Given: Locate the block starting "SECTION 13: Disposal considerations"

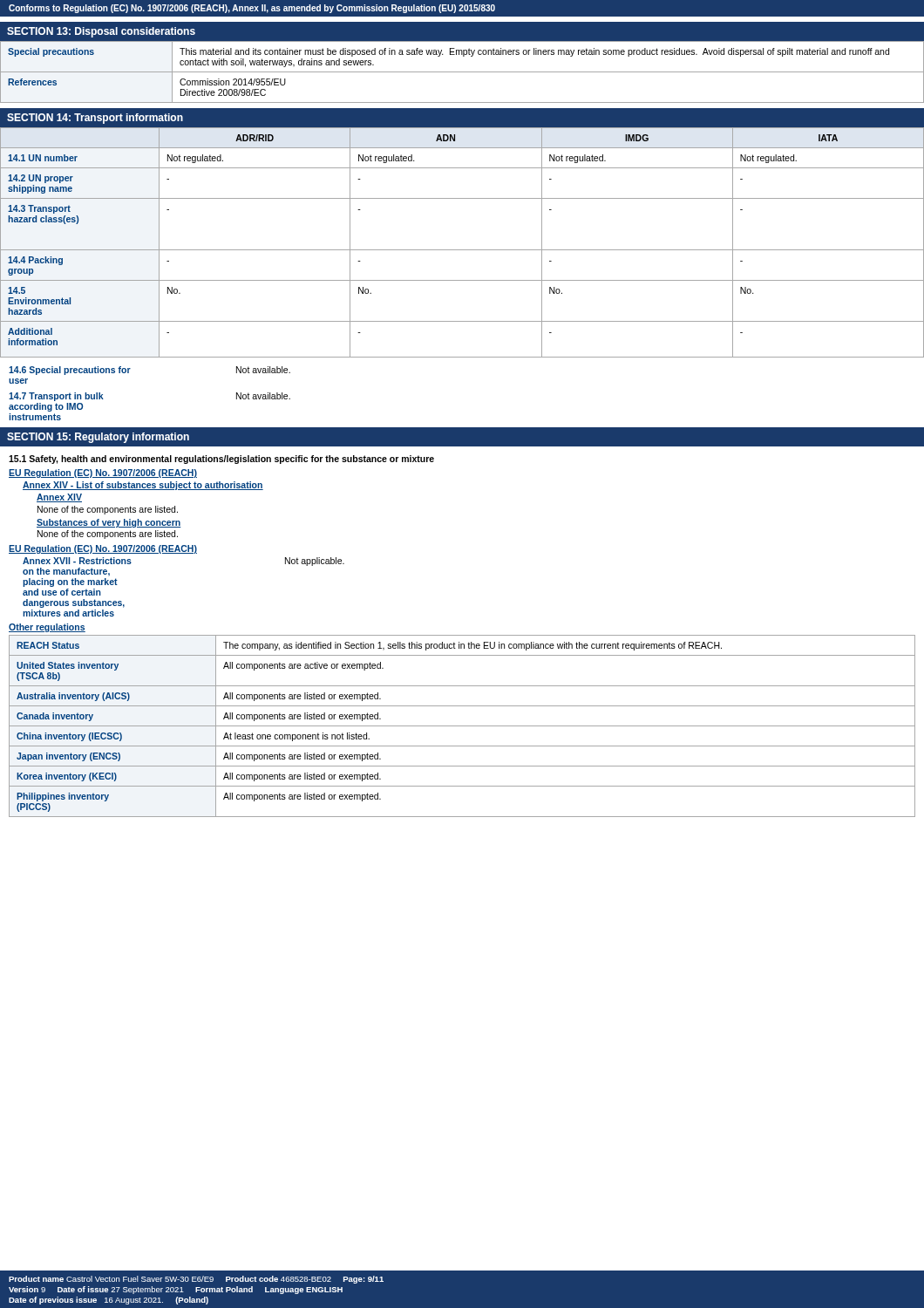Looking at the screenshot, I should pos(101,31).
